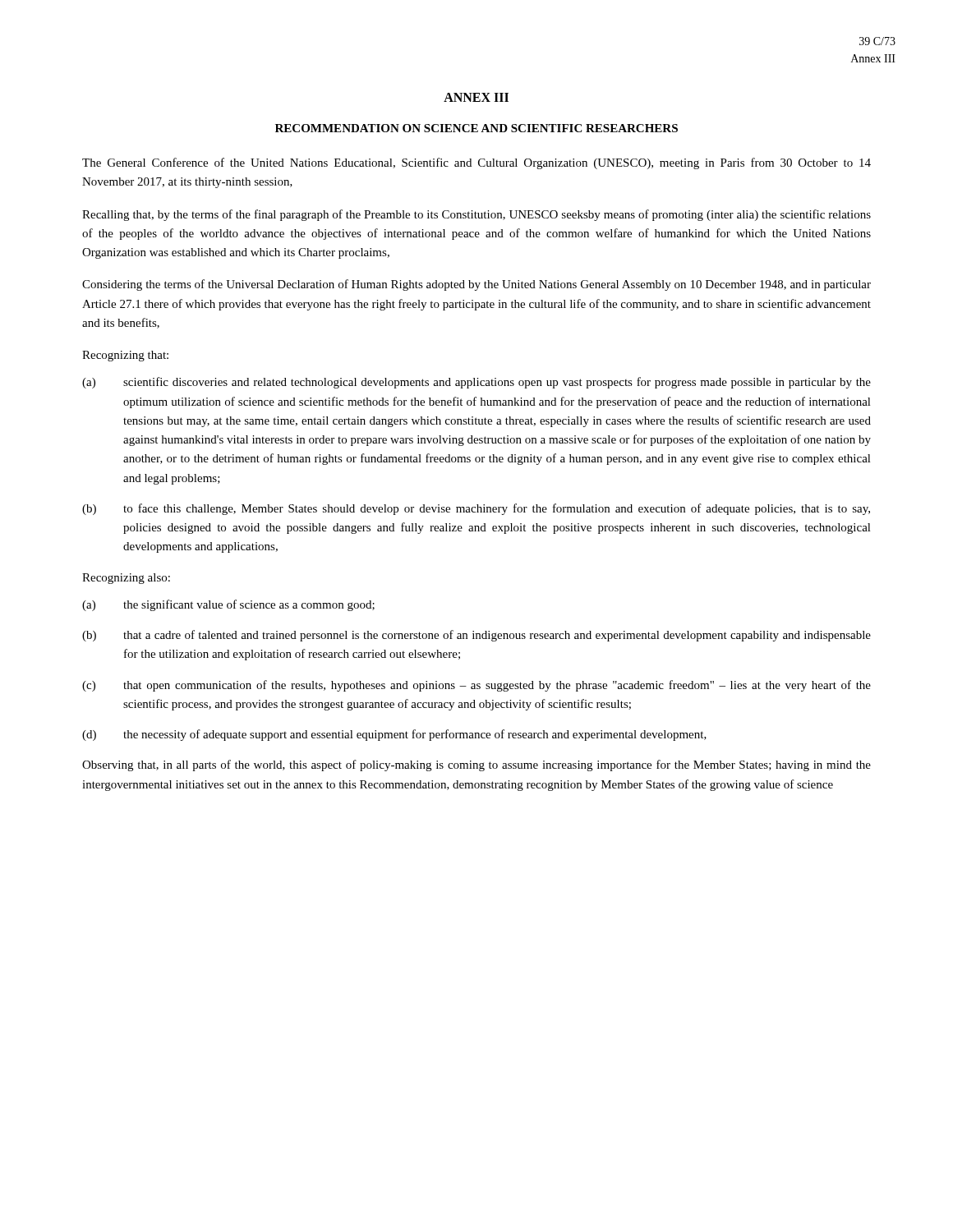Viewport: 953px width, 1232px height.
Task: Locate the block of text that opens with "The General Conference of the United Nations"
Action: point(476,172)
